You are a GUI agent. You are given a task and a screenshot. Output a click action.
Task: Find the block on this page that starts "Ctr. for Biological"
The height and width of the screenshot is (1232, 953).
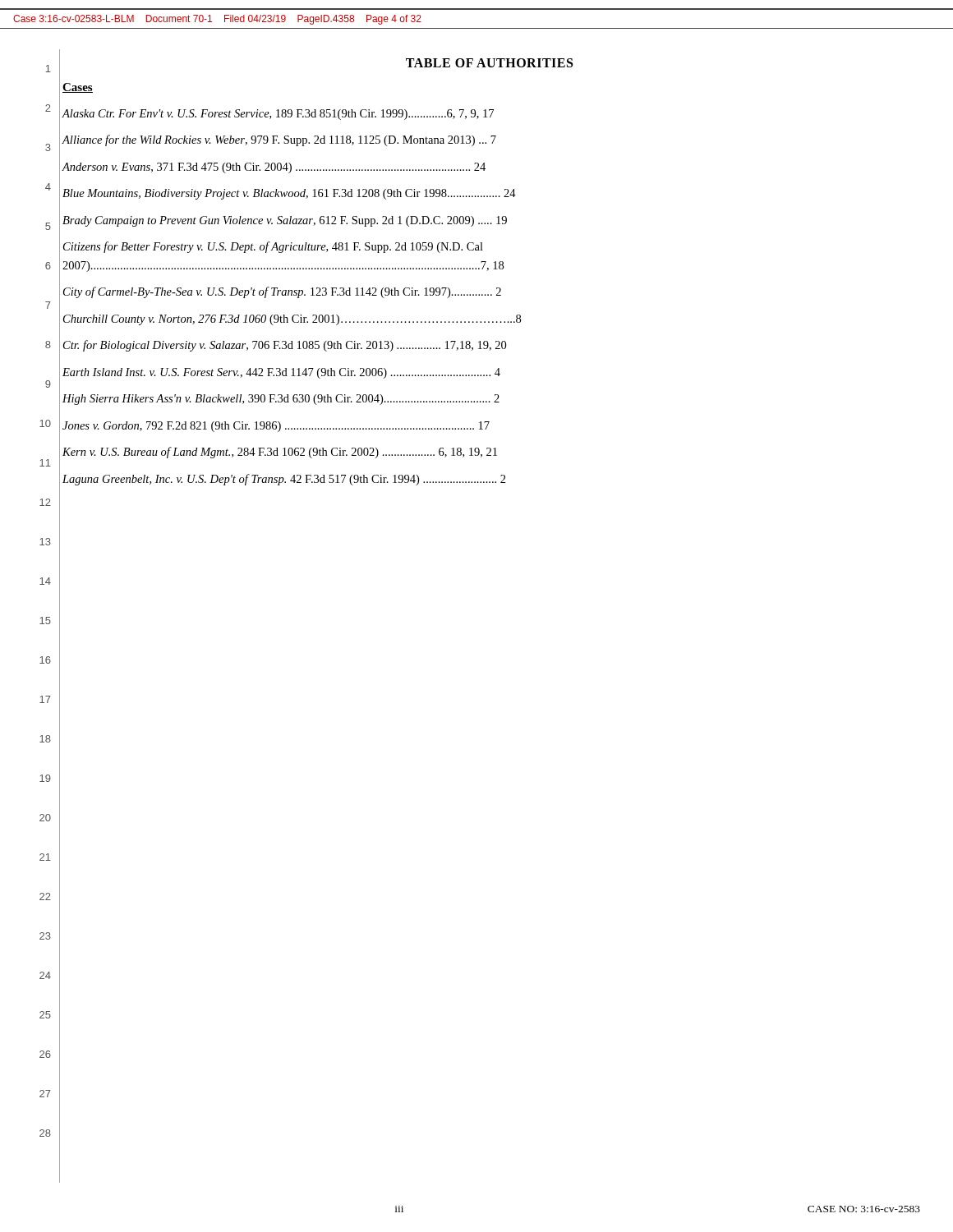click(x=285, y=345)
